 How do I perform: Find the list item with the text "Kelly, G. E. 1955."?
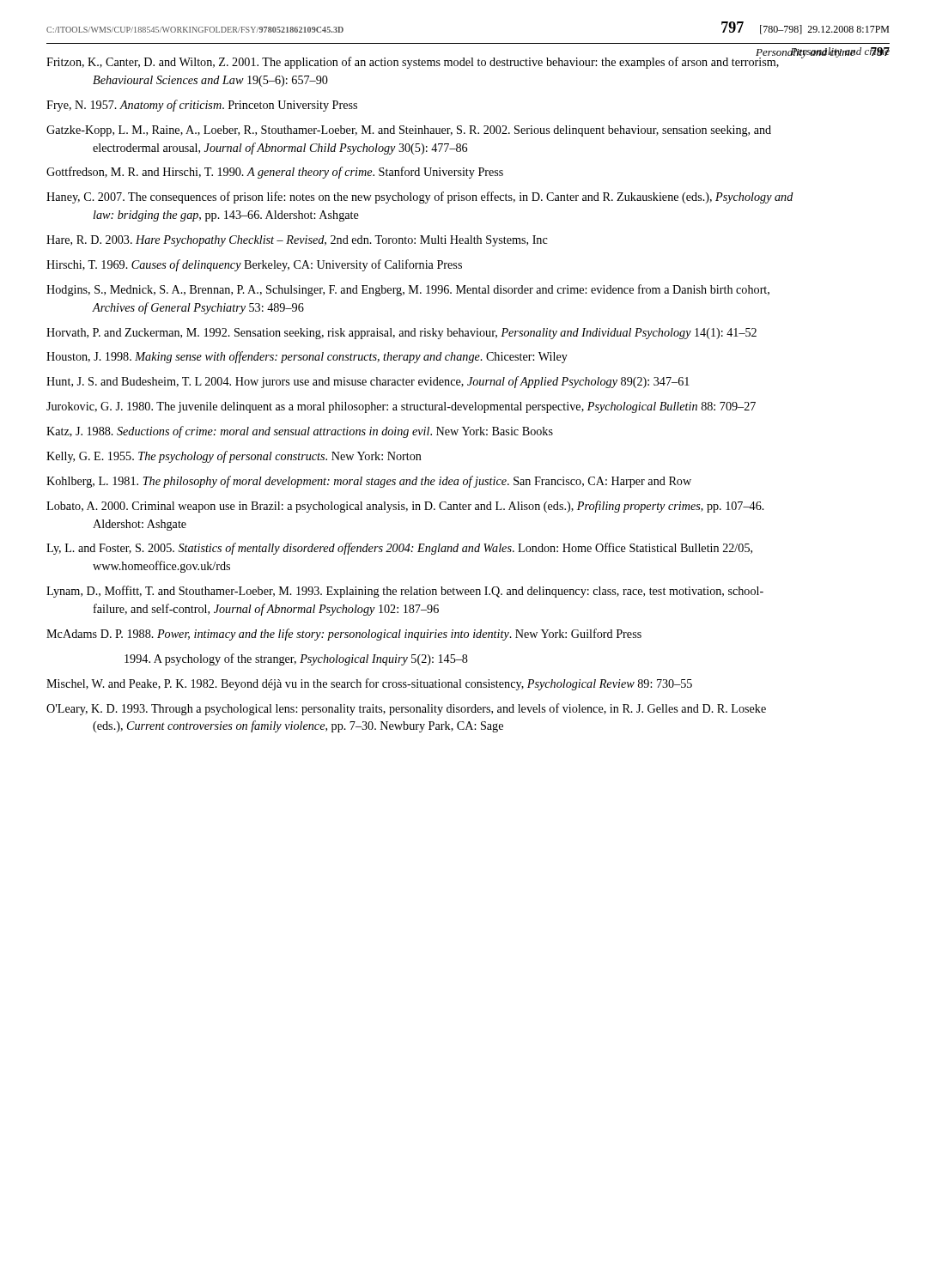click(x=234, y=456)
